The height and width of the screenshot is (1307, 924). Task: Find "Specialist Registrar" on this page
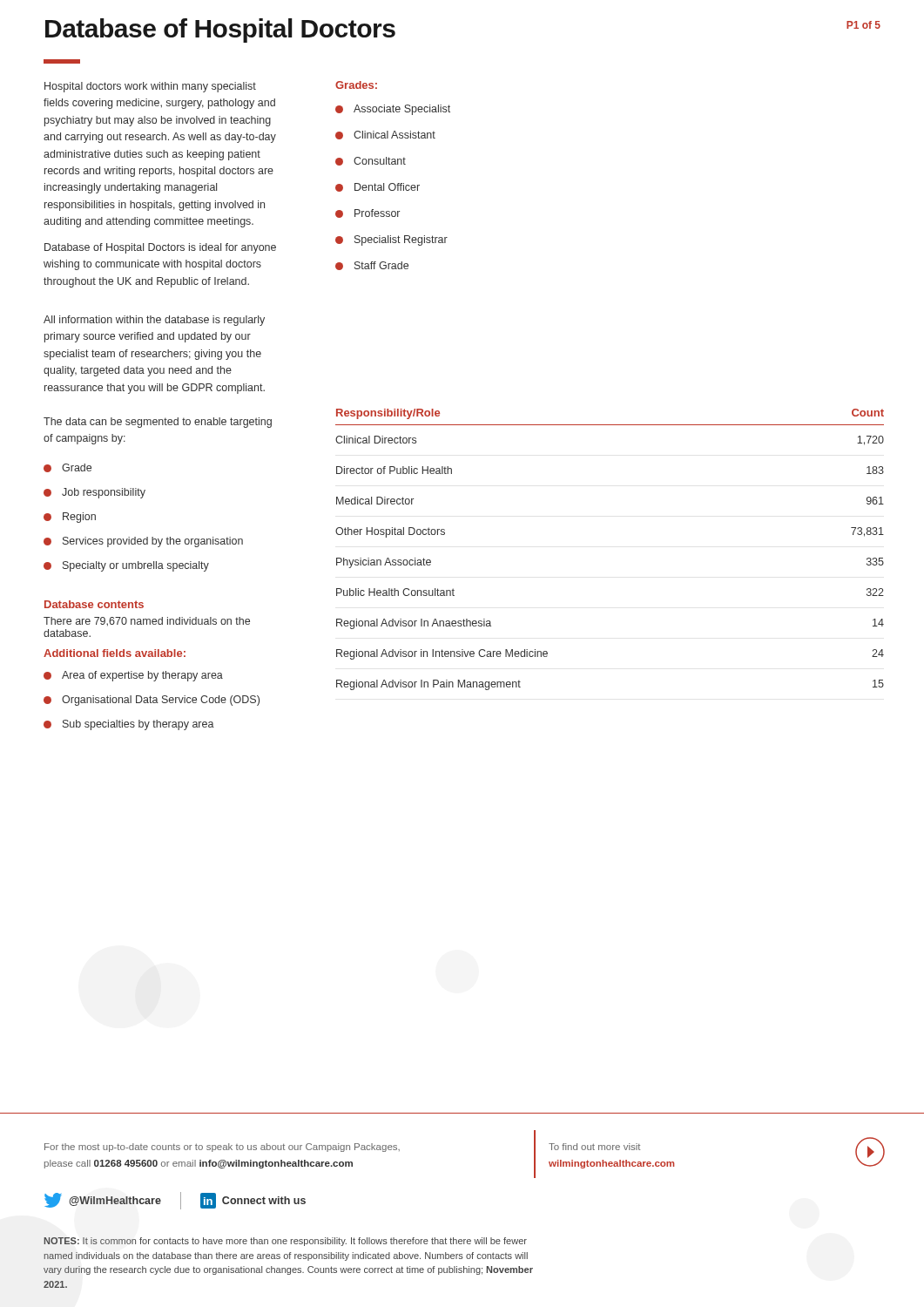(x=391, y=240)
